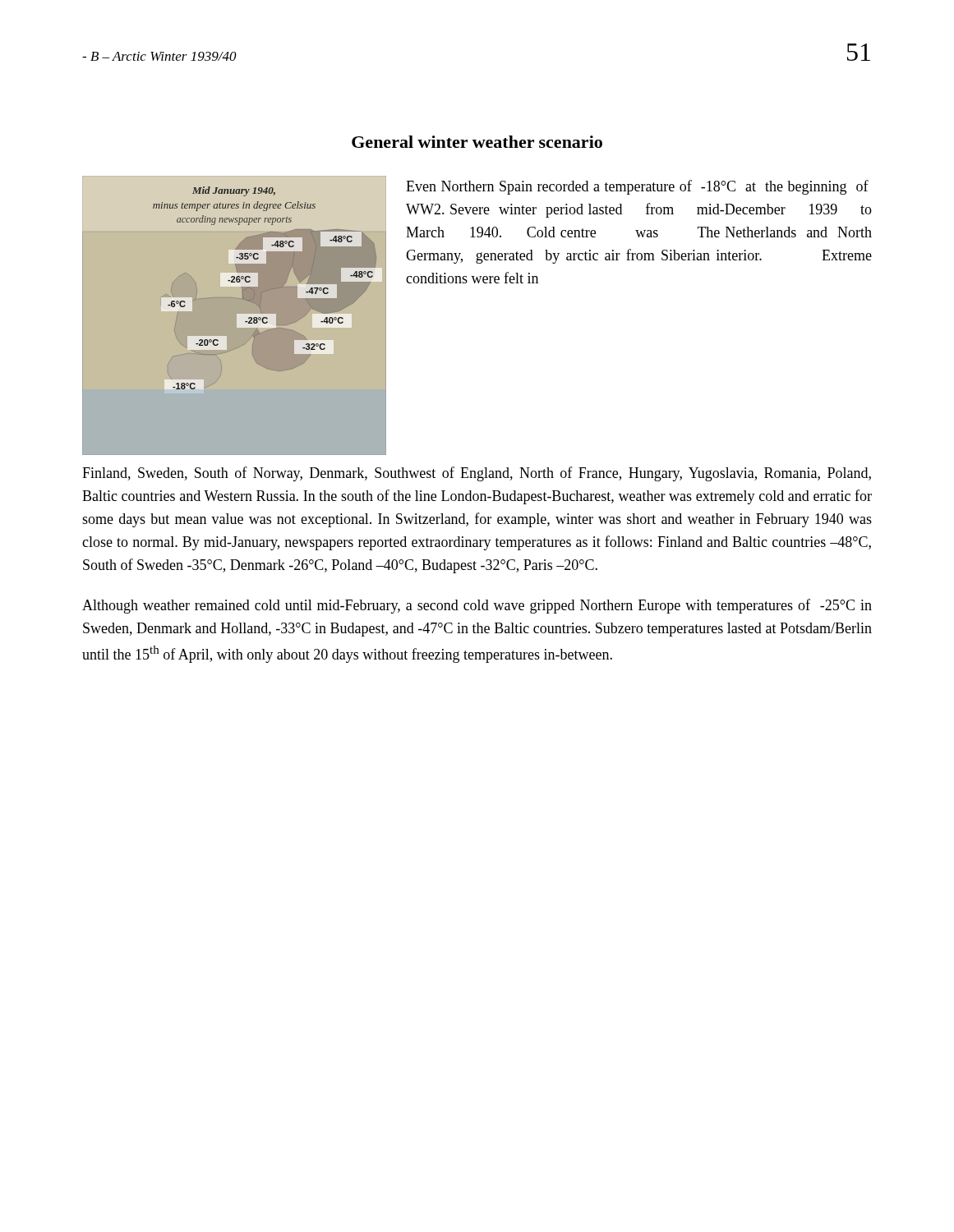Select the map
The height and width of the screenshot is (1232, 954).
[234, 317]
